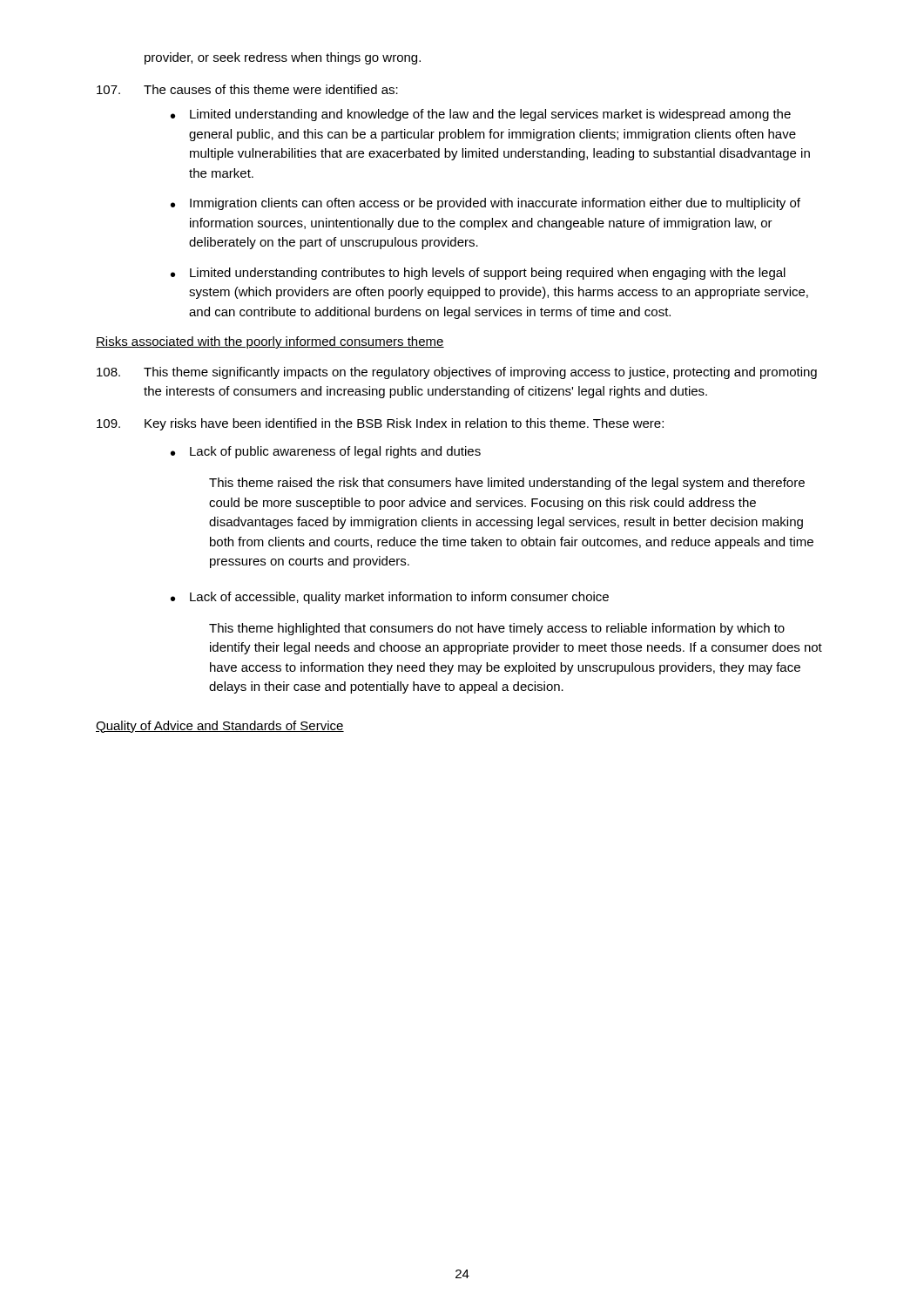924x1307 pixels.
Task: Find the list item containing "• Lack of public awareness of legal"
Action: coord(326,452)
